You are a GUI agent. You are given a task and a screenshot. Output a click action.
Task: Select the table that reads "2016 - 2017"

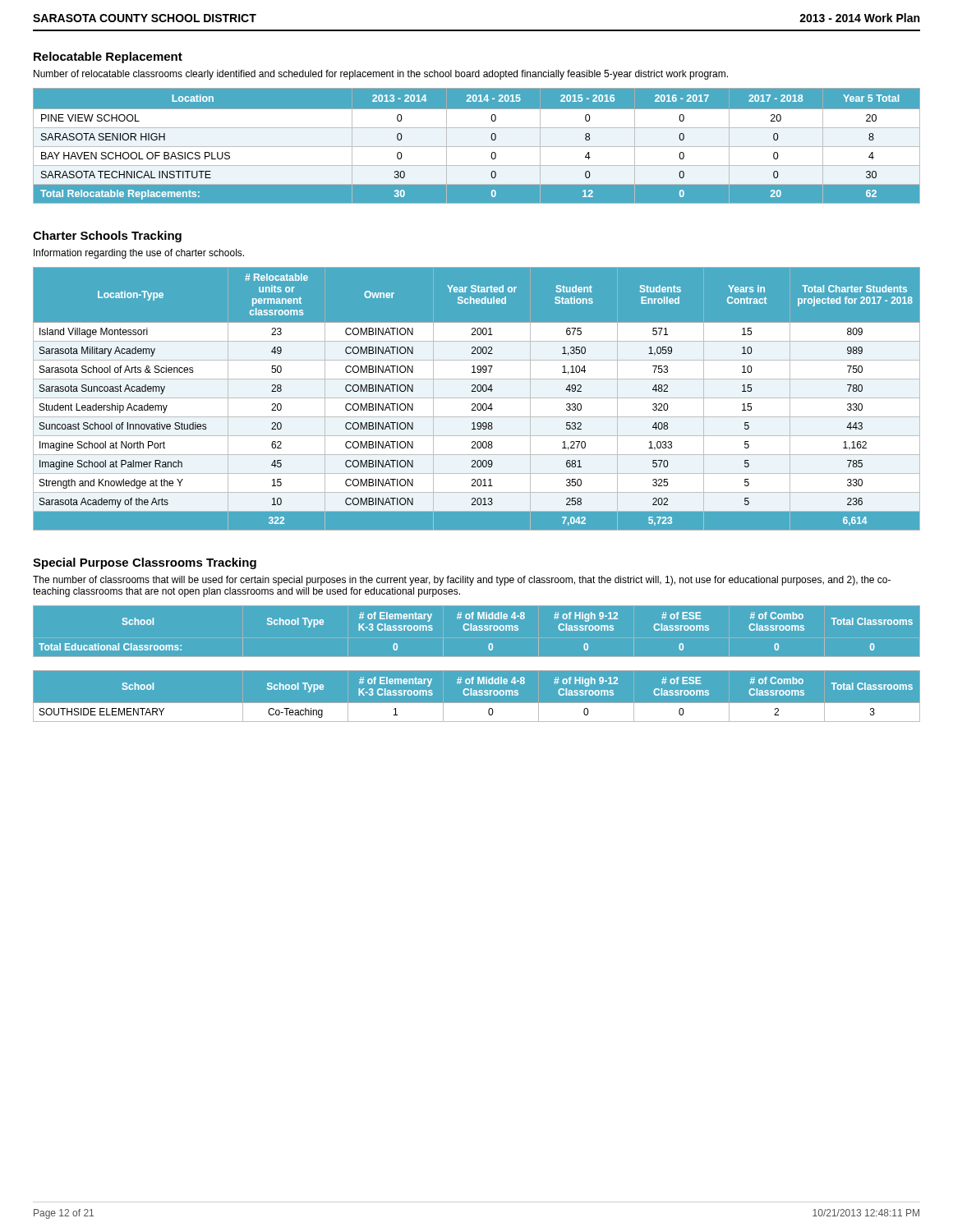click(x=476, y=146)
